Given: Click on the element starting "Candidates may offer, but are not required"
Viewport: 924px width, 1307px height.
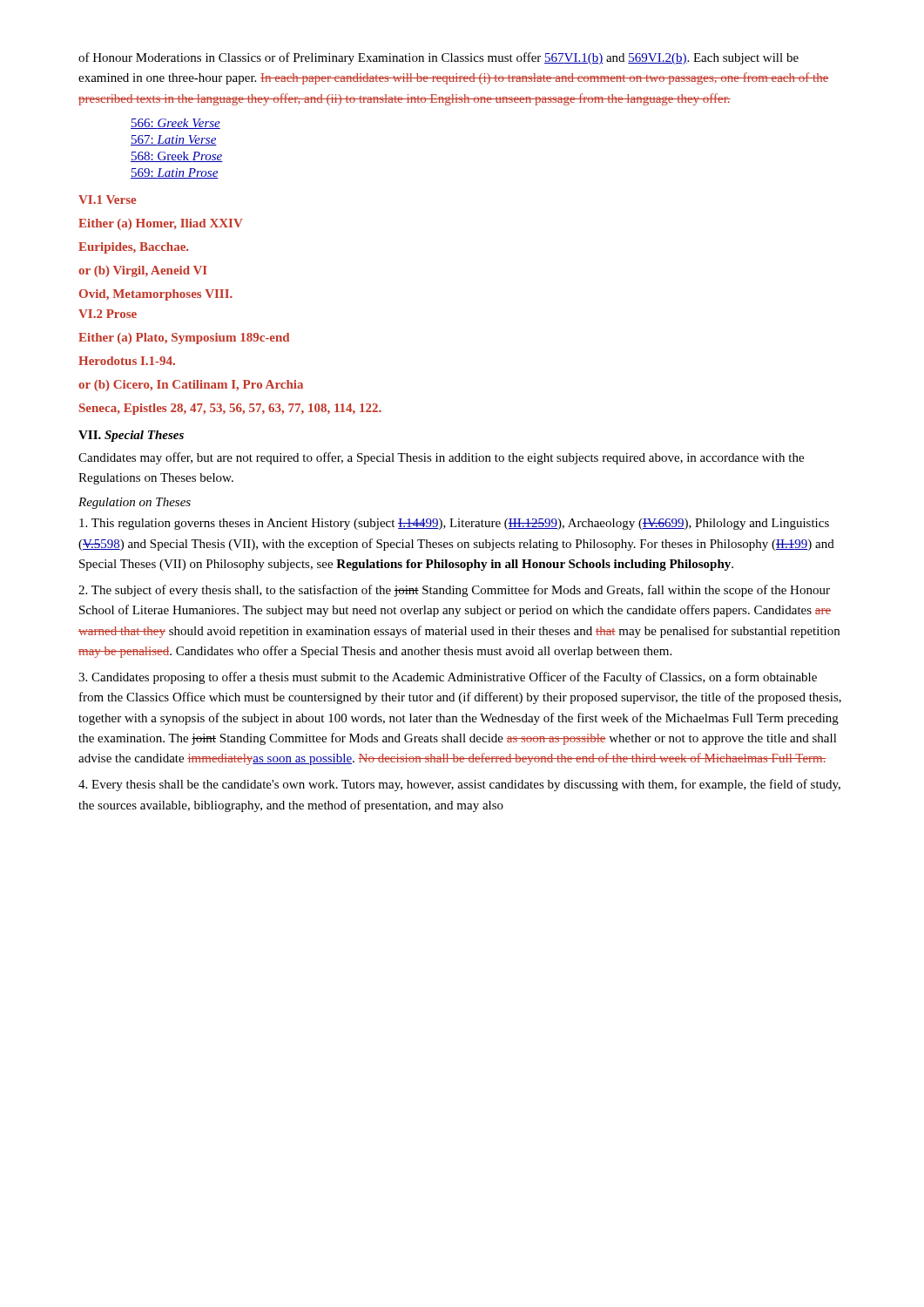Looking at the screenshot, I should click(x=441, y=467).
